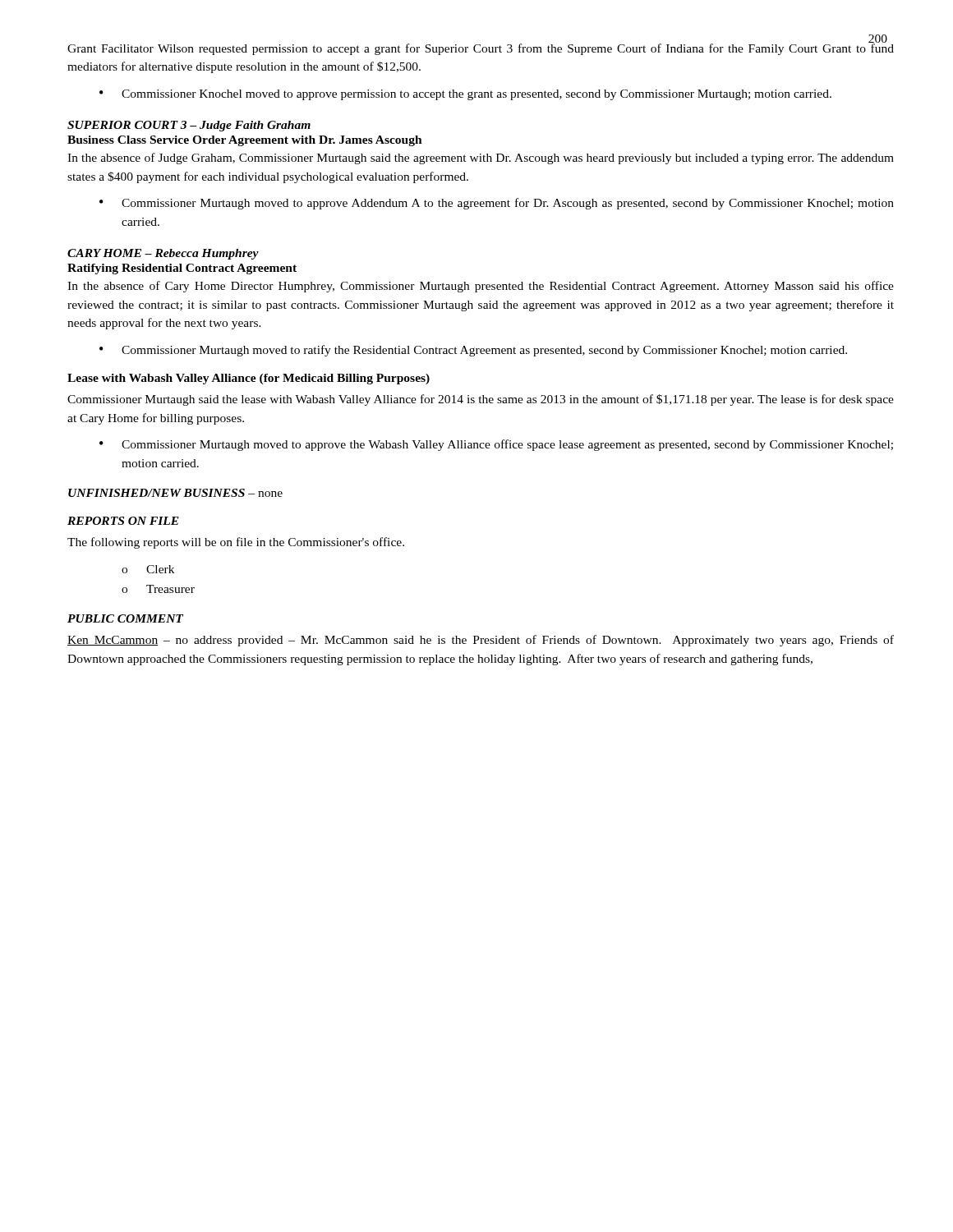The width and height of the screenshot is (953, 1232).
Task: Point to the text starting "Lease with Wabash Valley Alliance"
Action: tap(249, 378)
